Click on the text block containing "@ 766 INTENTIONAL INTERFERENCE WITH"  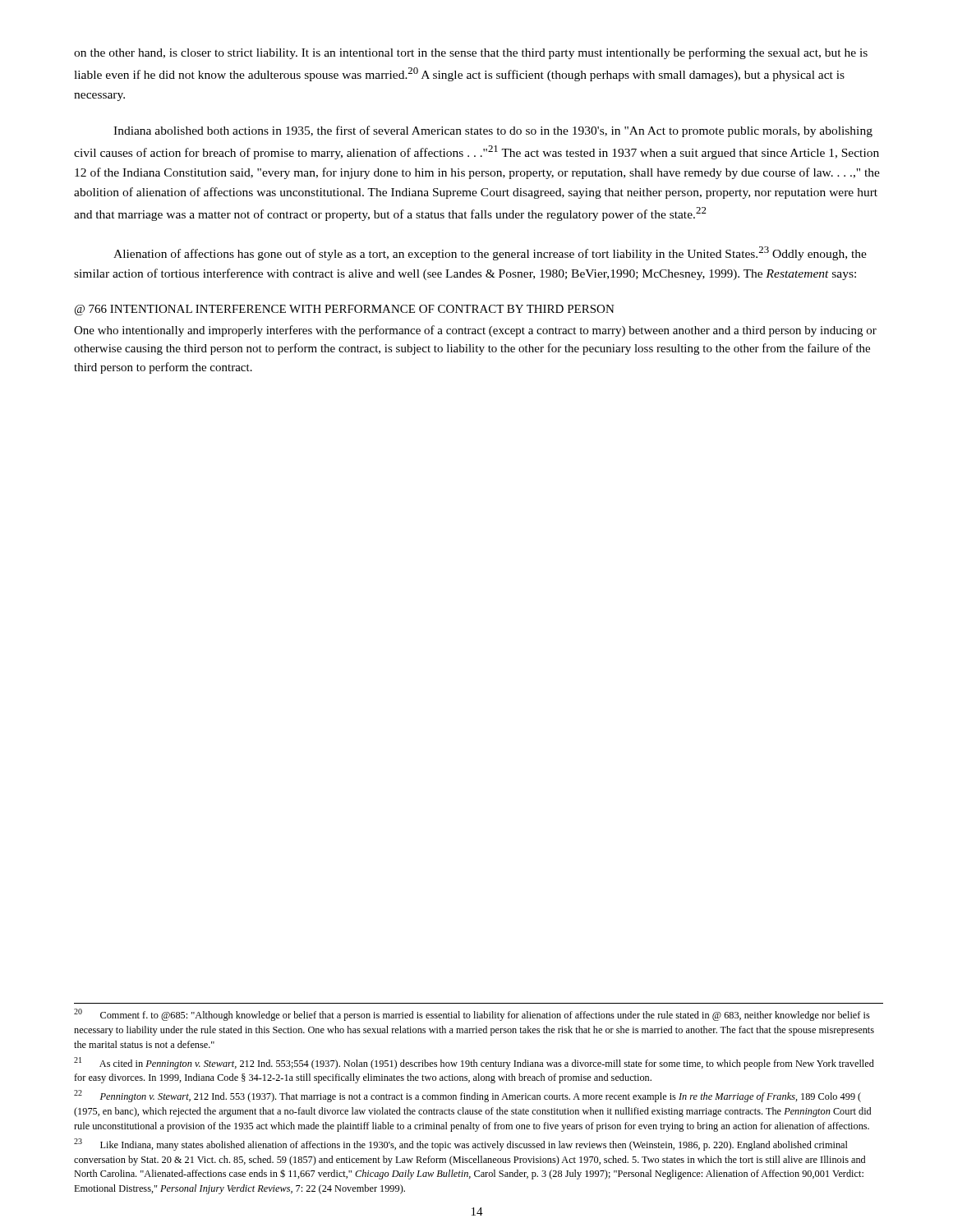tap(479, 338)
